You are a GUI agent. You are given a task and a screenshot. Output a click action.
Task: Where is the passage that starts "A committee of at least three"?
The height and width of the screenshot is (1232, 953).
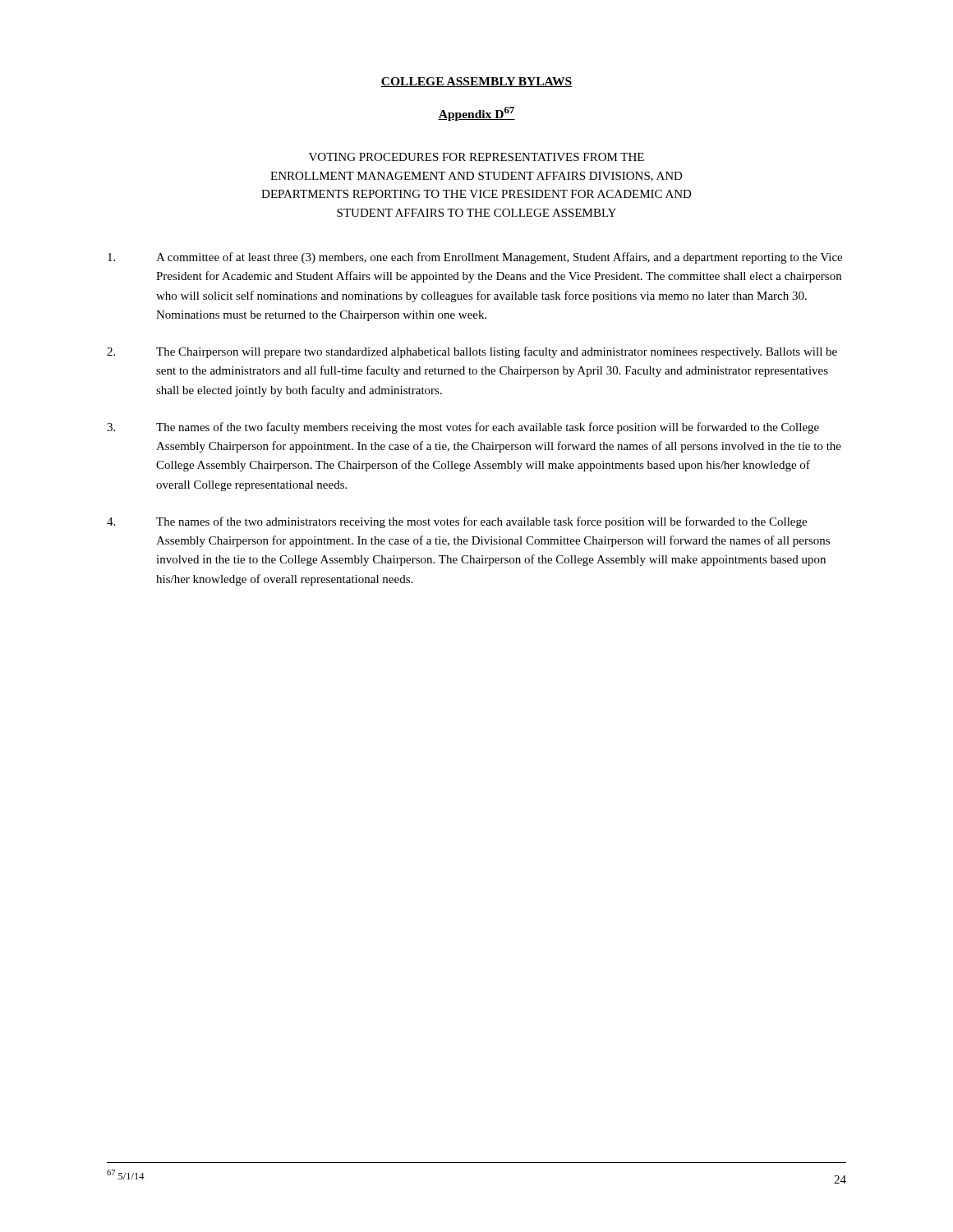476,286
